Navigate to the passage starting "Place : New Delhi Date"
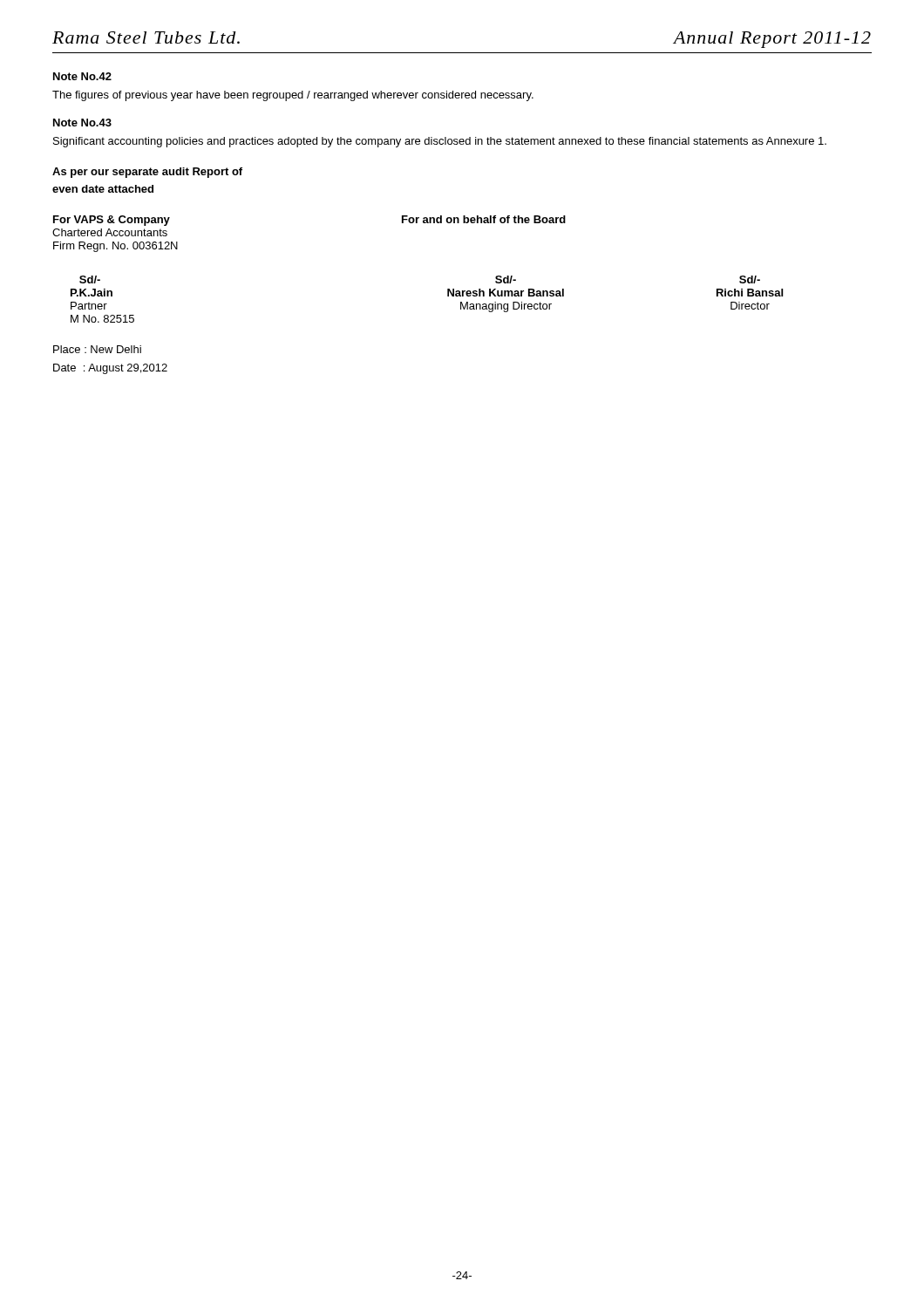Viewport: 924px width, 1308px height. [x=110, y=358]
